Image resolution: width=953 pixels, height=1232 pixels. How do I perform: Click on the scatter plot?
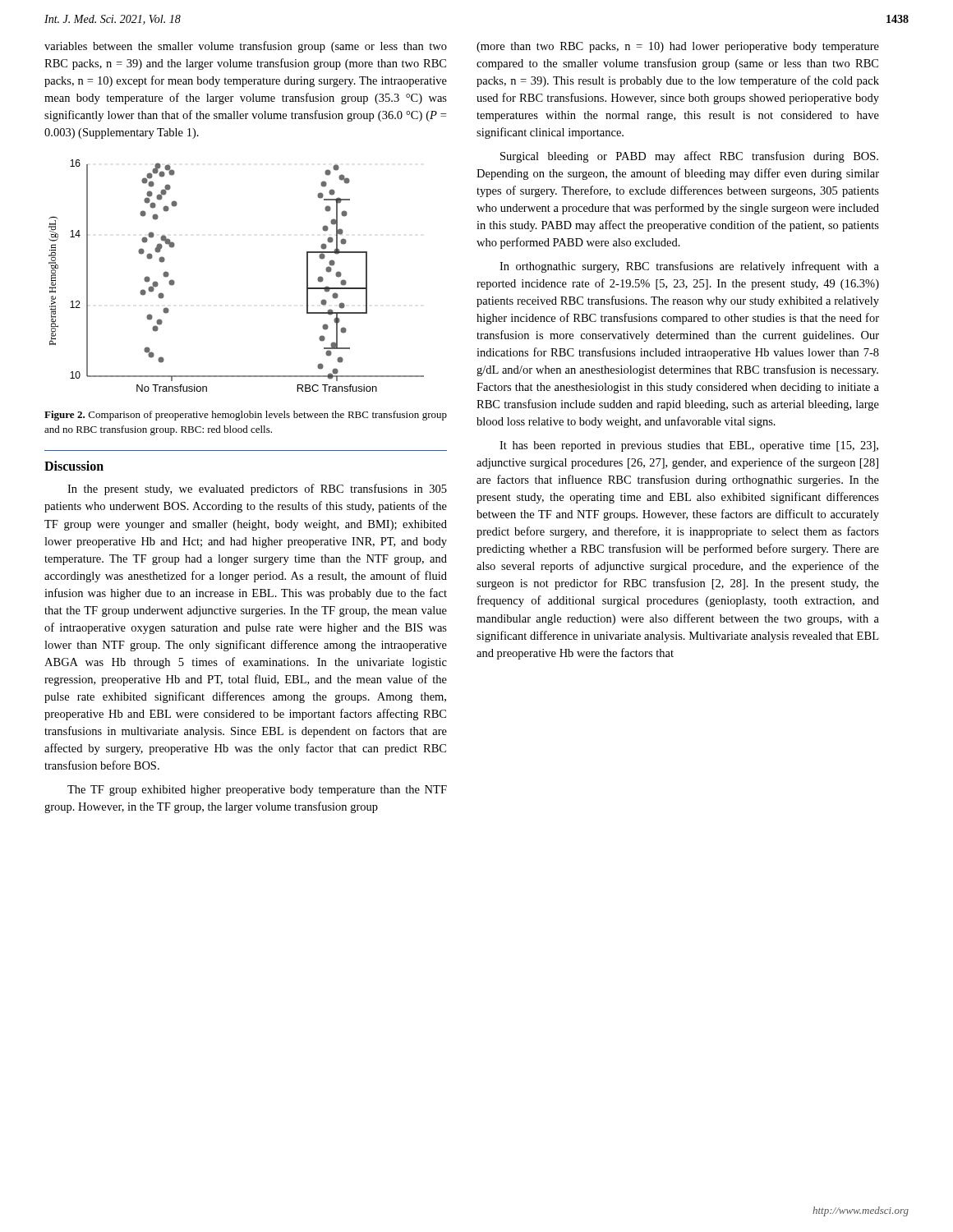246,277
